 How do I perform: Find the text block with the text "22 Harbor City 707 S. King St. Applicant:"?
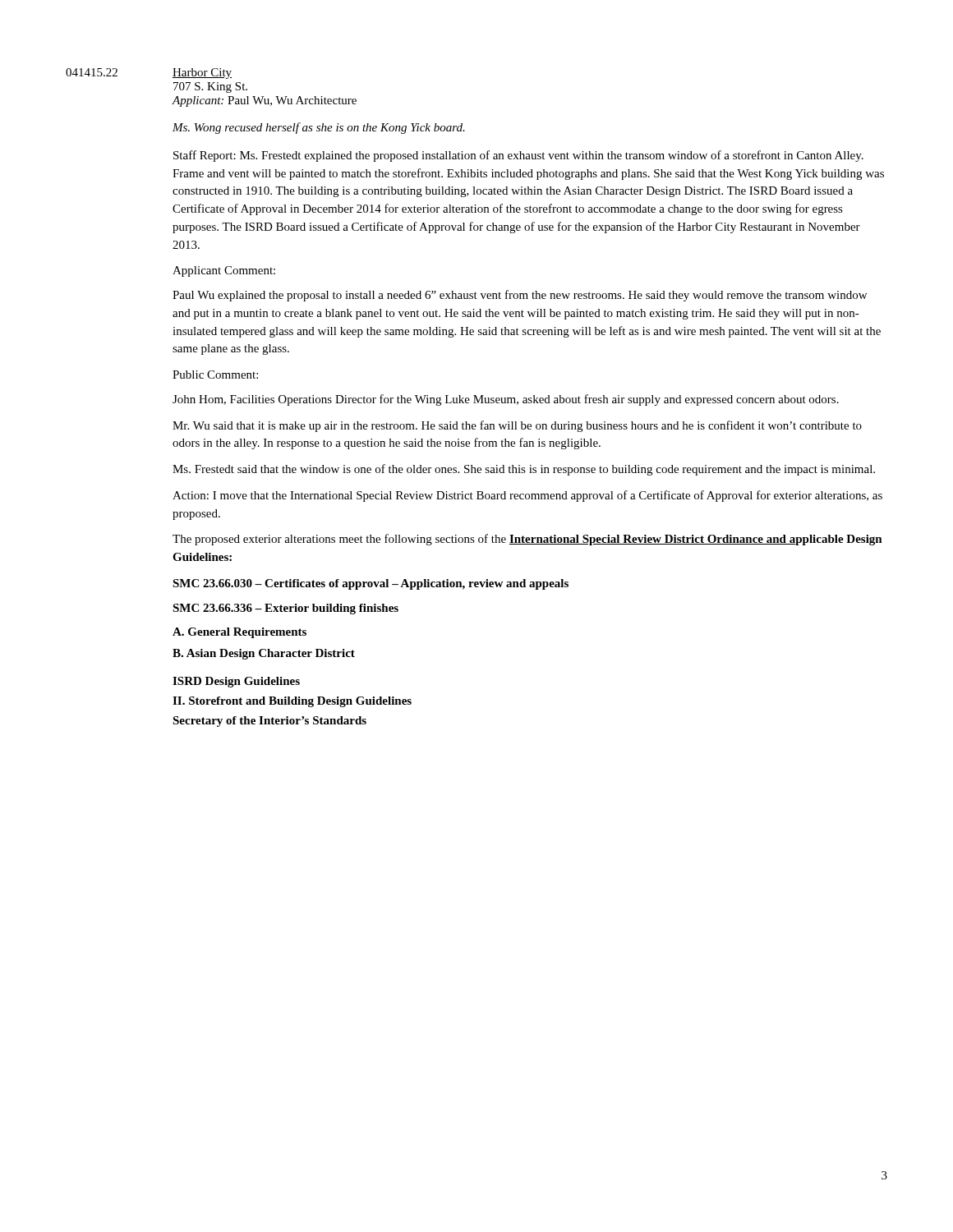click(x=211, y=87)
